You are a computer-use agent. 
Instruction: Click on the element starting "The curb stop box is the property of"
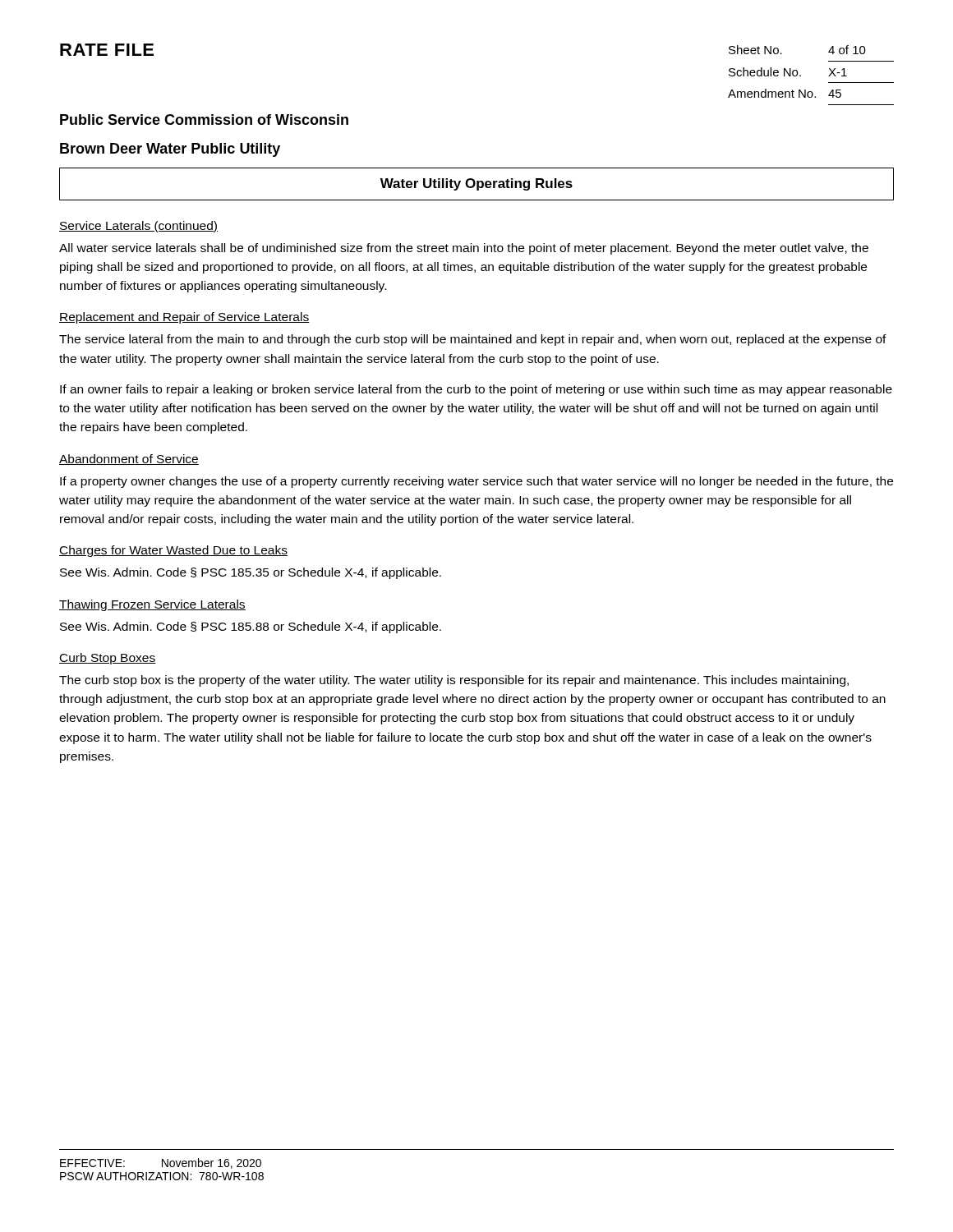(x=473, y=718)
